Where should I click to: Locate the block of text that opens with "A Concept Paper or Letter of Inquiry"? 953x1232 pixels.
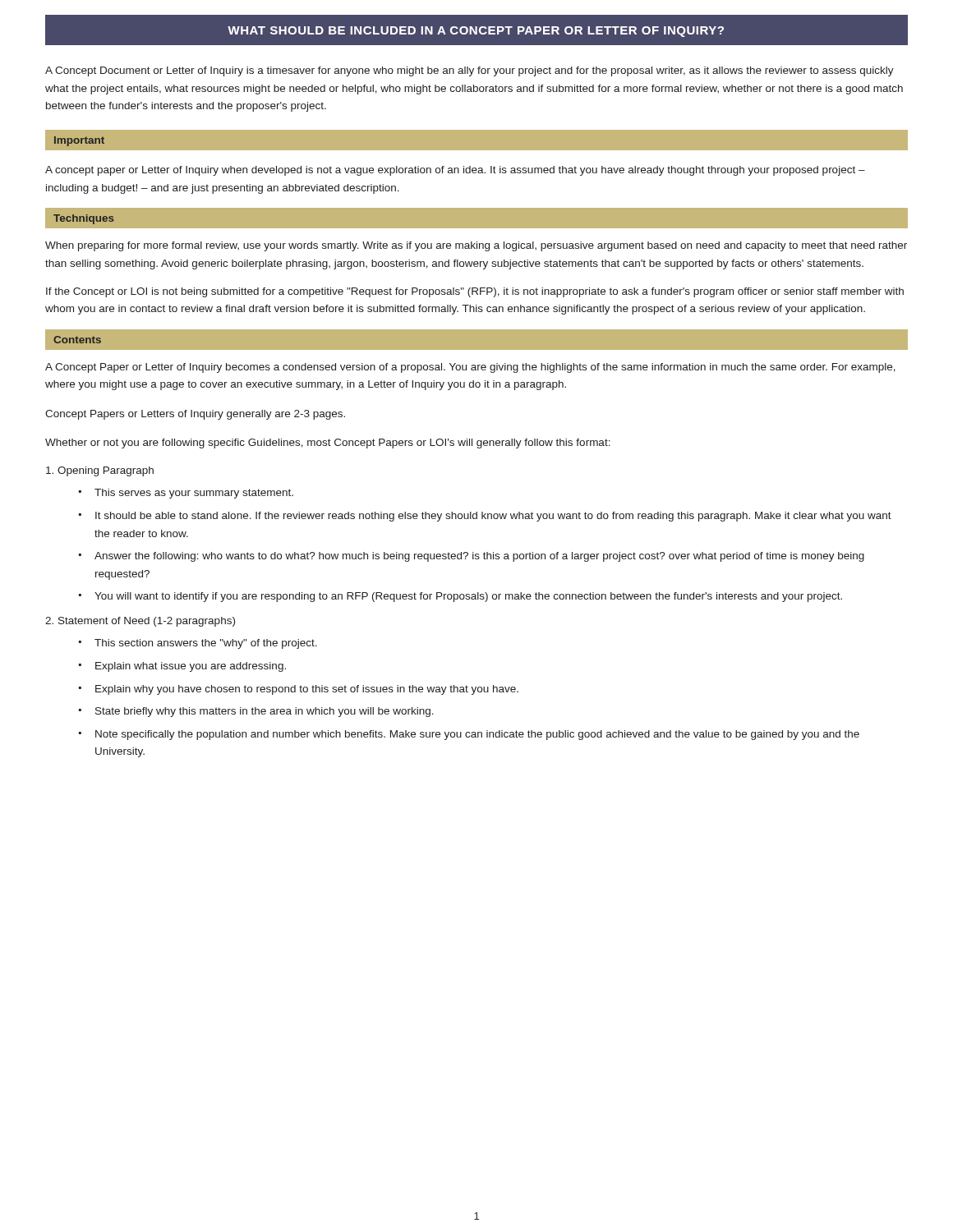pyautogui.click(x=476, y=376)
